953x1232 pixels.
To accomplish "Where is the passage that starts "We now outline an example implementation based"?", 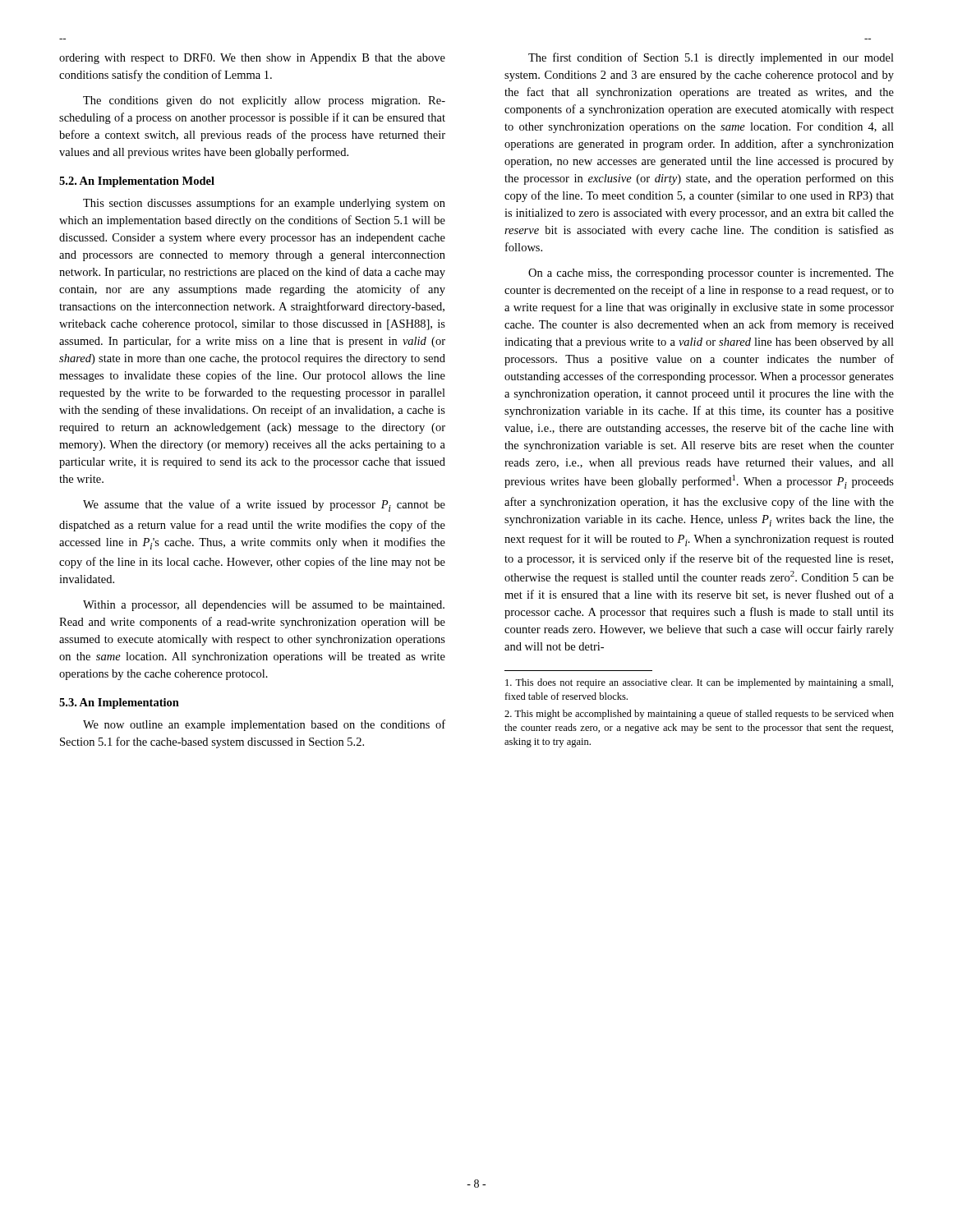I will click(x=252, y=734).
